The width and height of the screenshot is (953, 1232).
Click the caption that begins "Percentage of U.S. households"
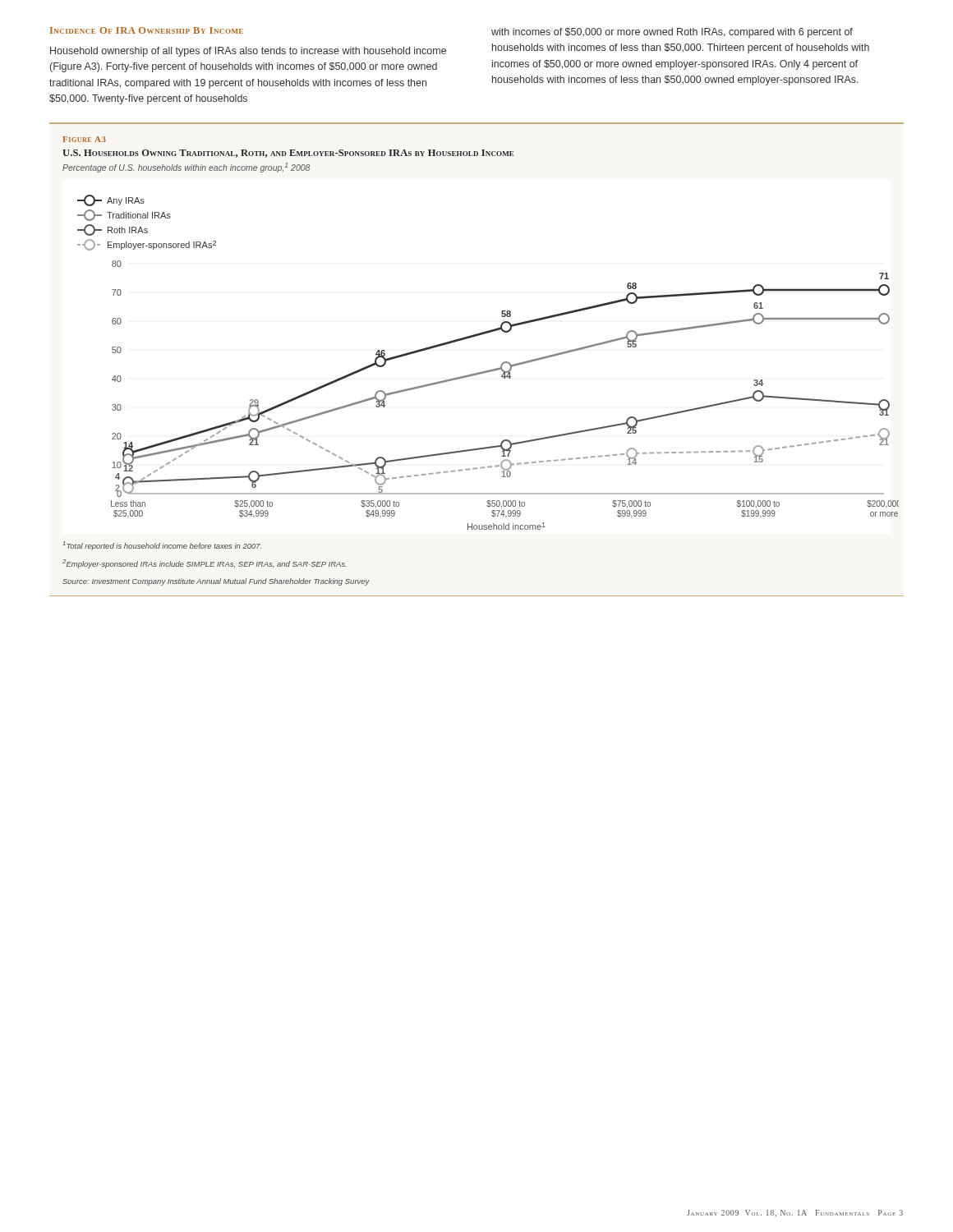[186, 167]
